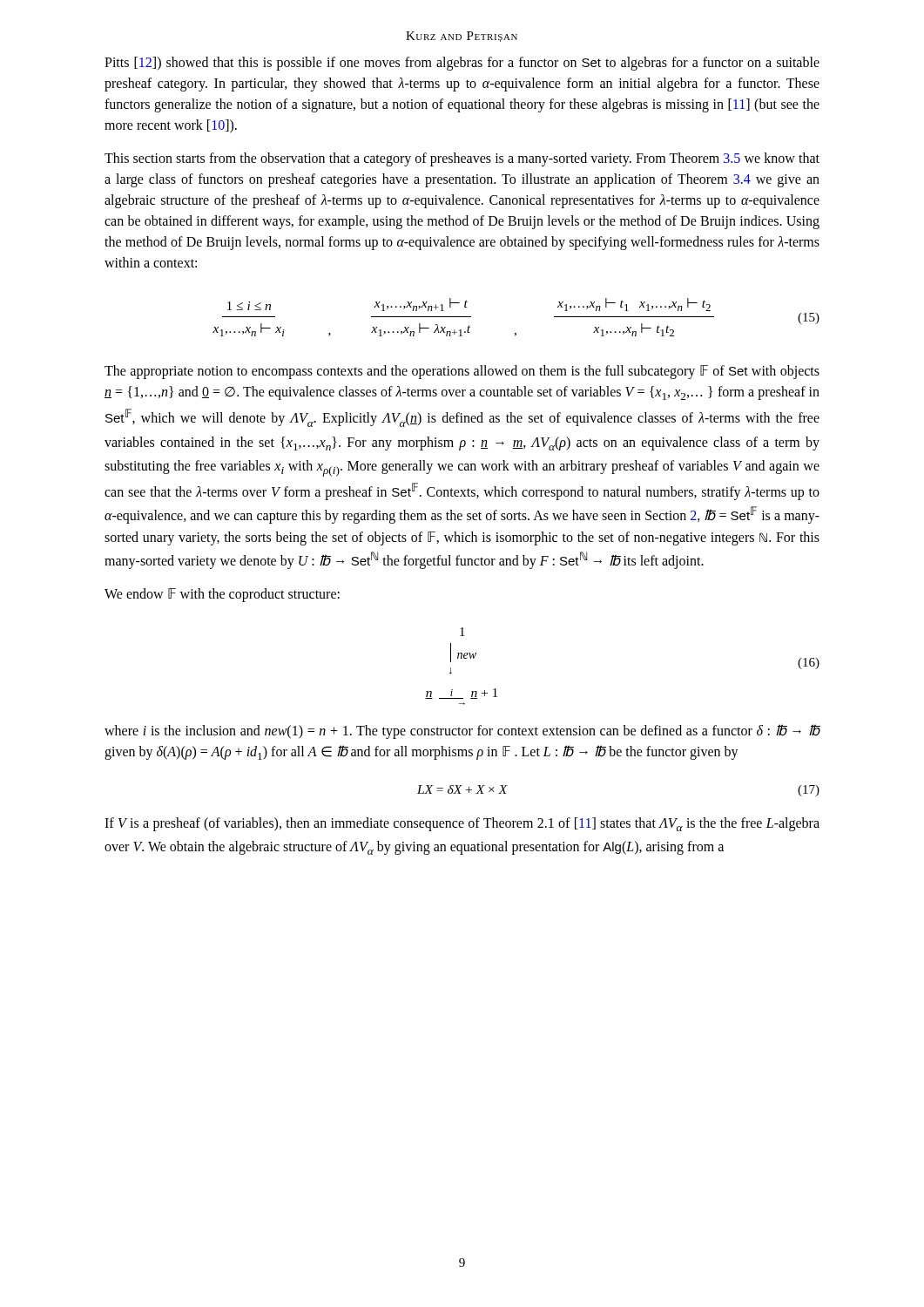Point to the block beginning "This section starts from the observation that a"
Viewport: 924px width, 1307px height.
pos(462,211)
